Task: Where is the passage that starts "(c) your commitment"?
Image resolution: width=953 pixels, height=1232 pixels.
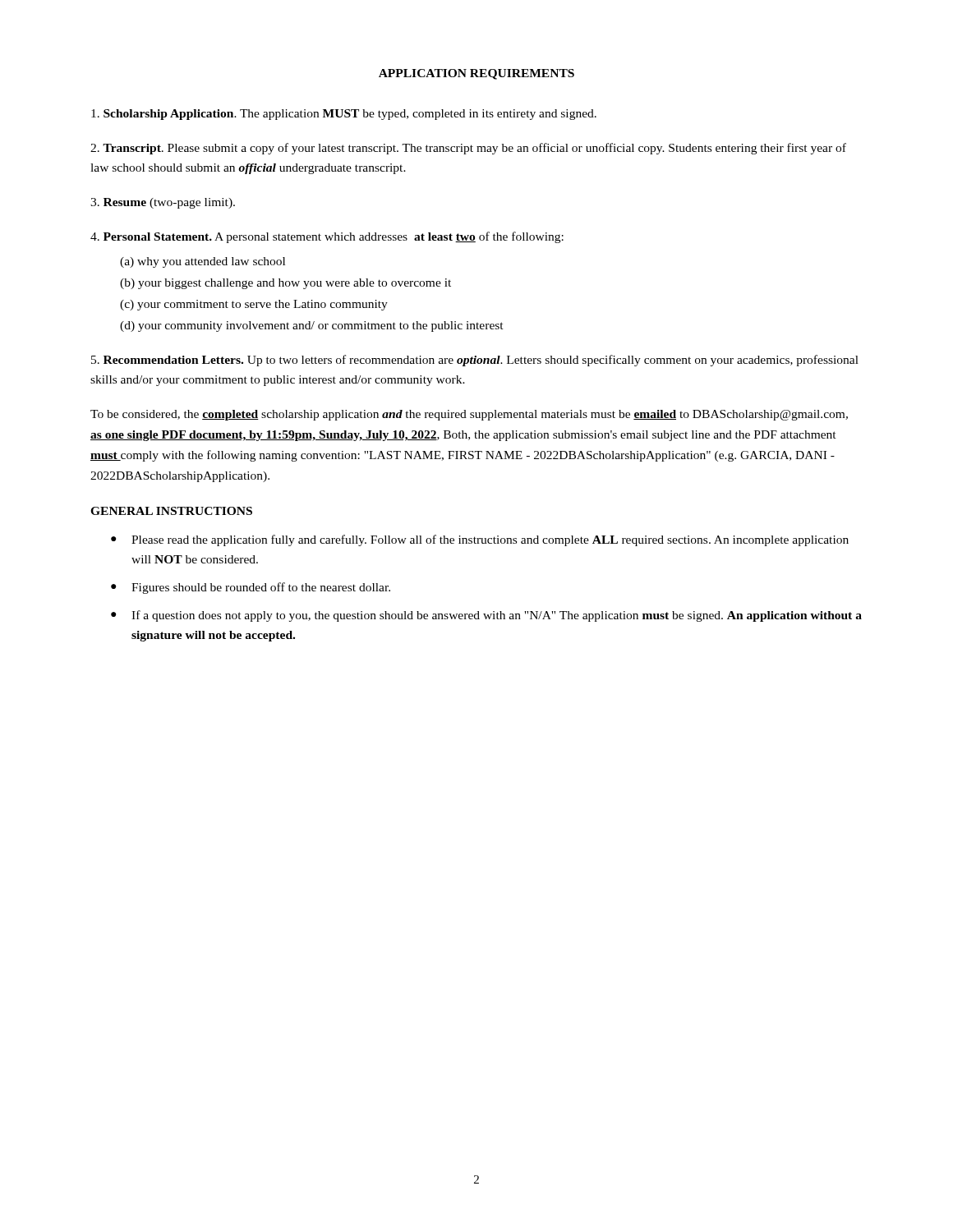Action: pos(254,304)
